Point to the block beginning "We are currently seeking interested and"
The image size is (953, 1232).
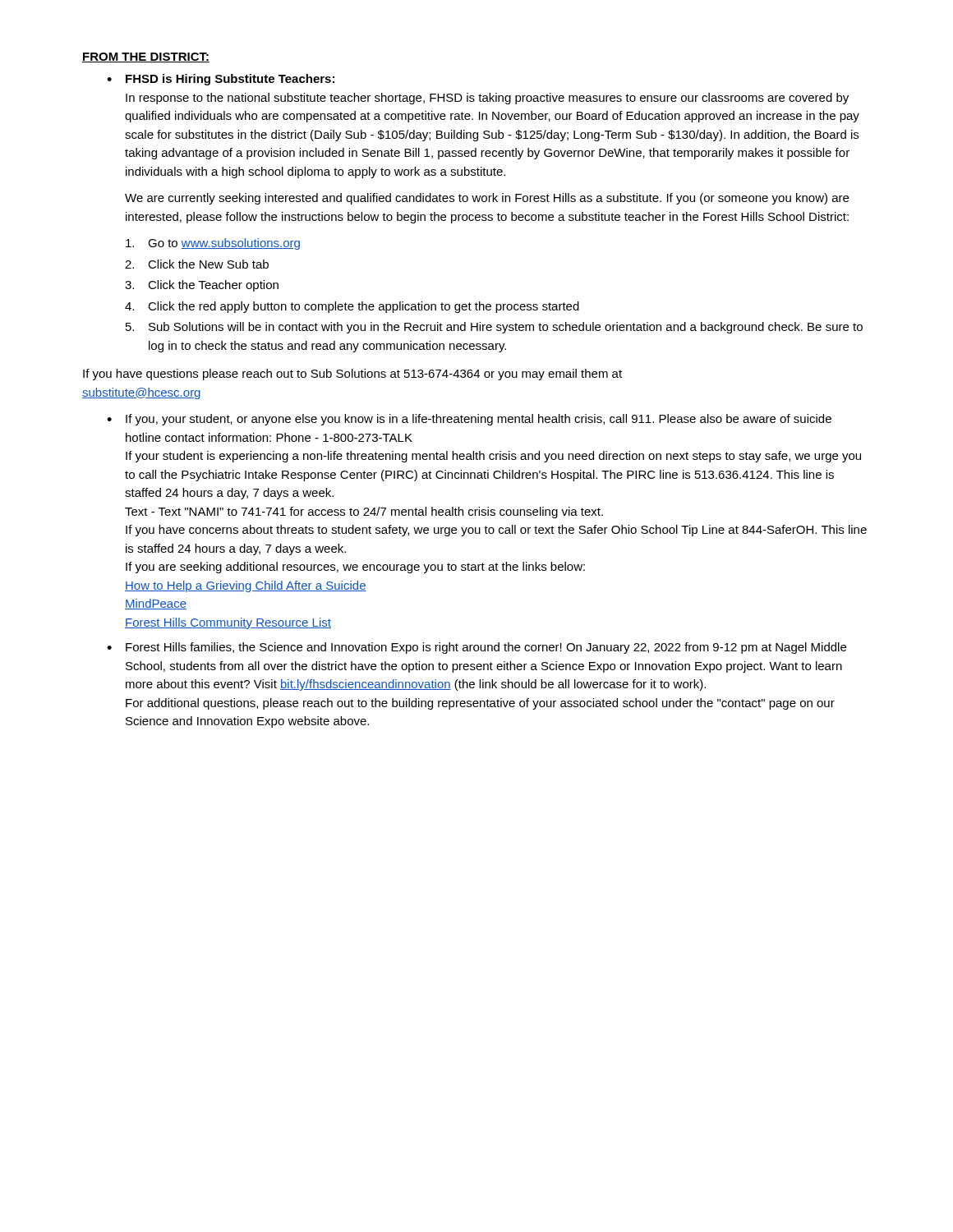point(487,207)
